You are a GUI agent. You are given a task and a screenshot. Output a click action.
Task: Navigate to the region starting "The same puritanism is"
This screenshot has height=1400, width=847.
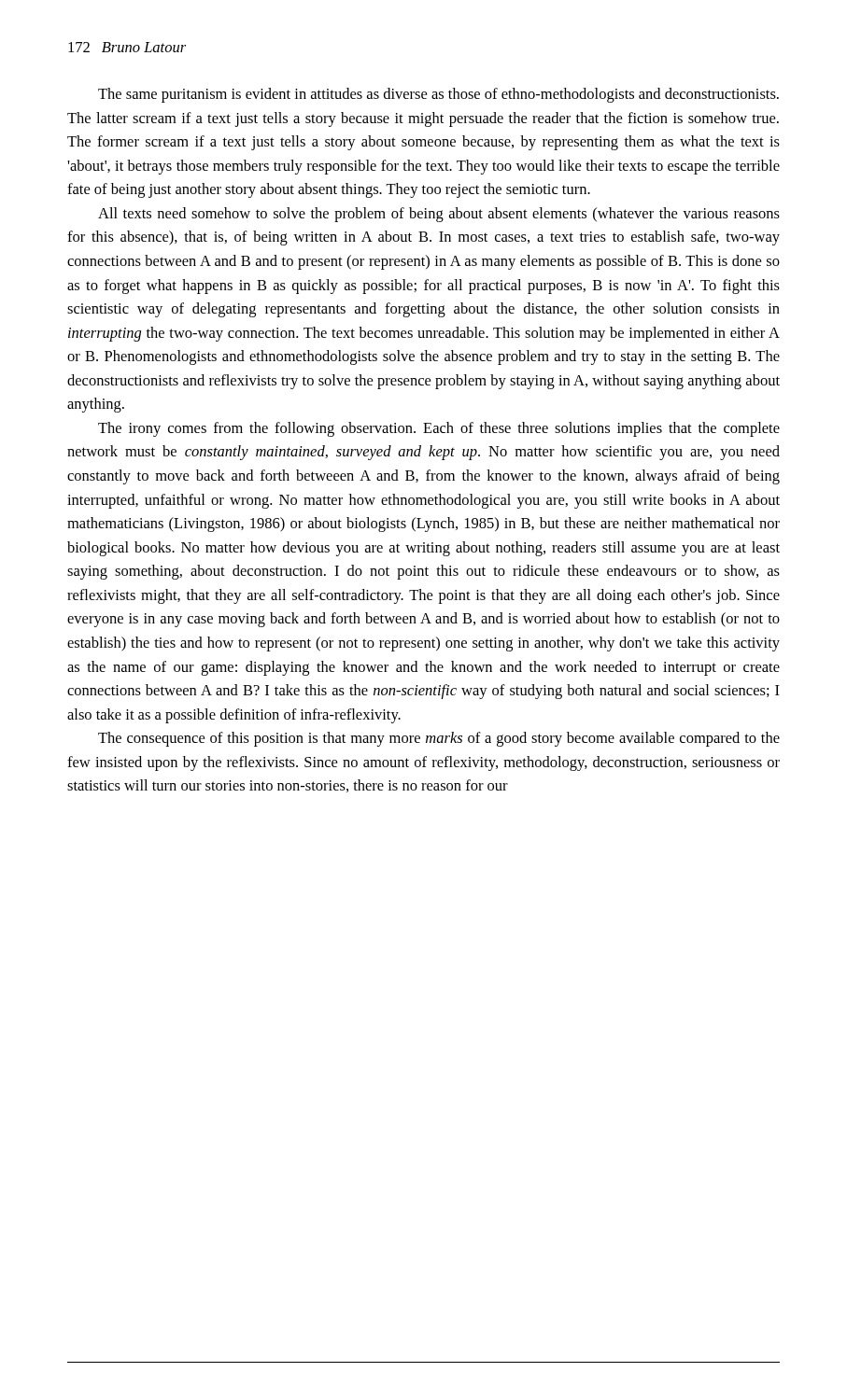click(424, 142)
